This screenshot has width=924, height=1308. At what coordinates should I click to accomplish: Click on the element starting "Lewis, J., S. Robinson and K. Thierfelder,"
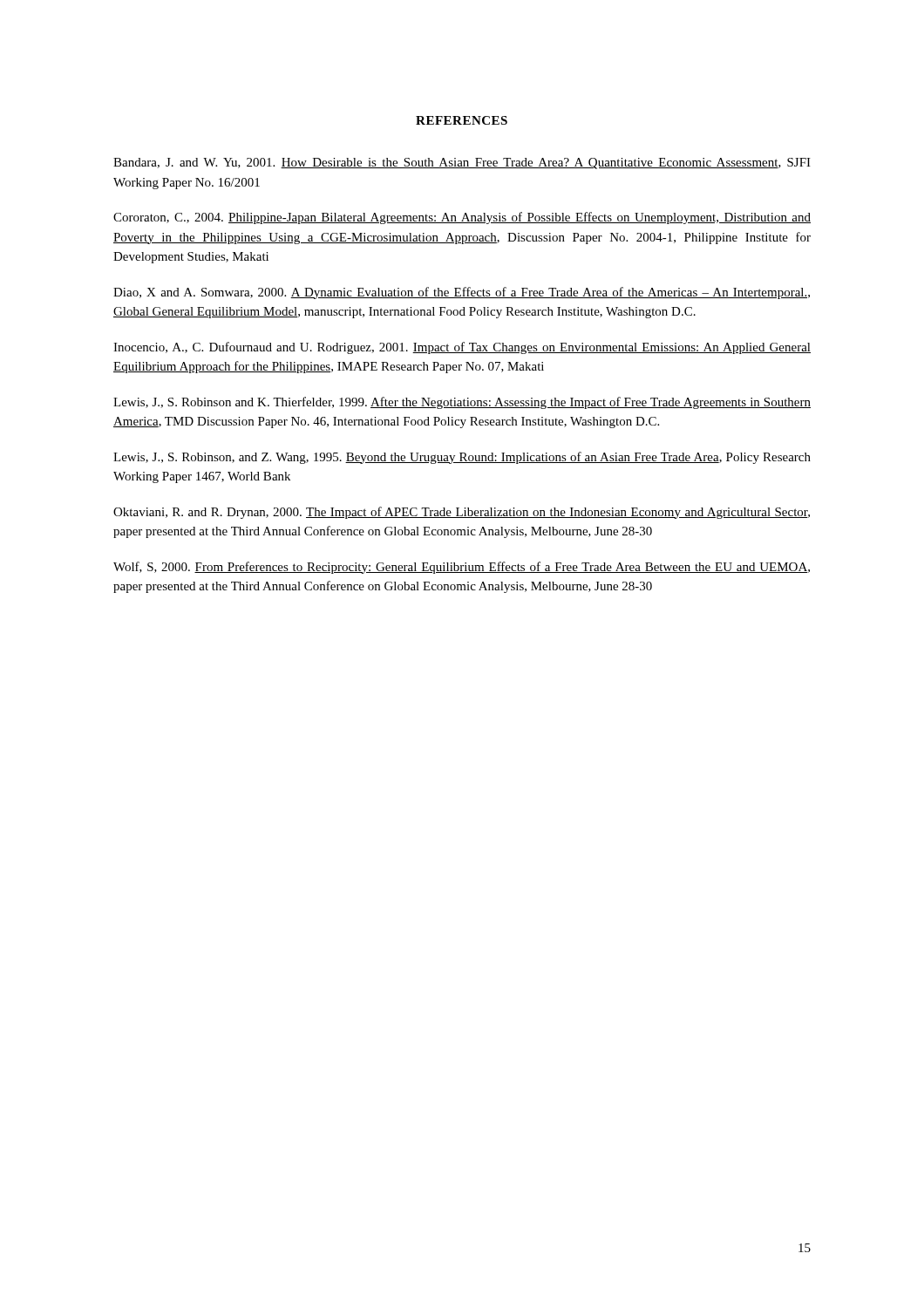click(x=462, y=411)
